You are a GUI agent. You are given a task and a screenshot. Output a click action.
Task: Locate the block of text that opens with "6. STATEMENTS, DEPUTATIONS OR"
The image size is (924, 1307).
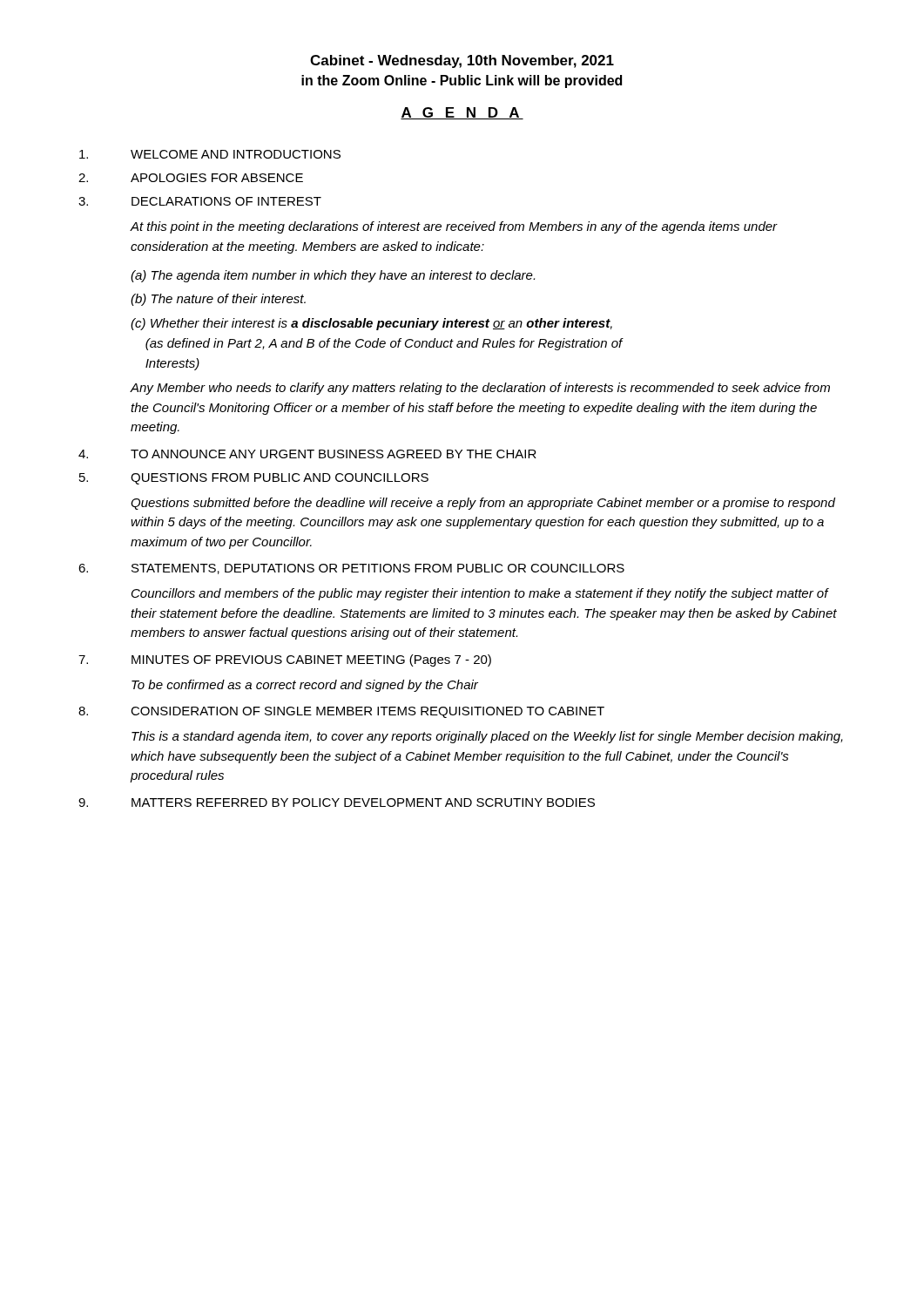462,568
